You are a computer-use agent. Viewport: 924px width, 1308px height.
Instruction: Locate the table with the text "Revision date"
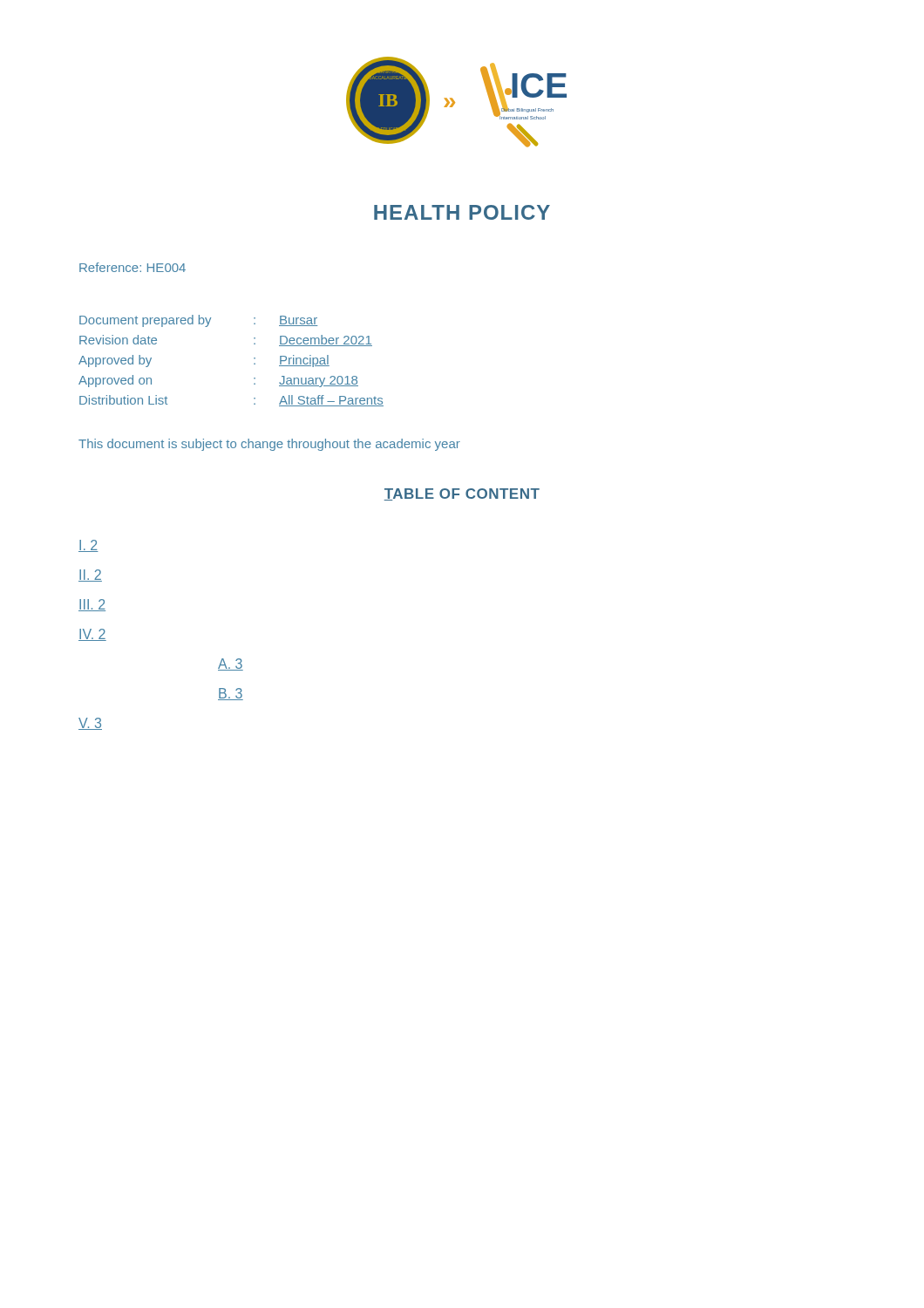click(x=462, y=360)
